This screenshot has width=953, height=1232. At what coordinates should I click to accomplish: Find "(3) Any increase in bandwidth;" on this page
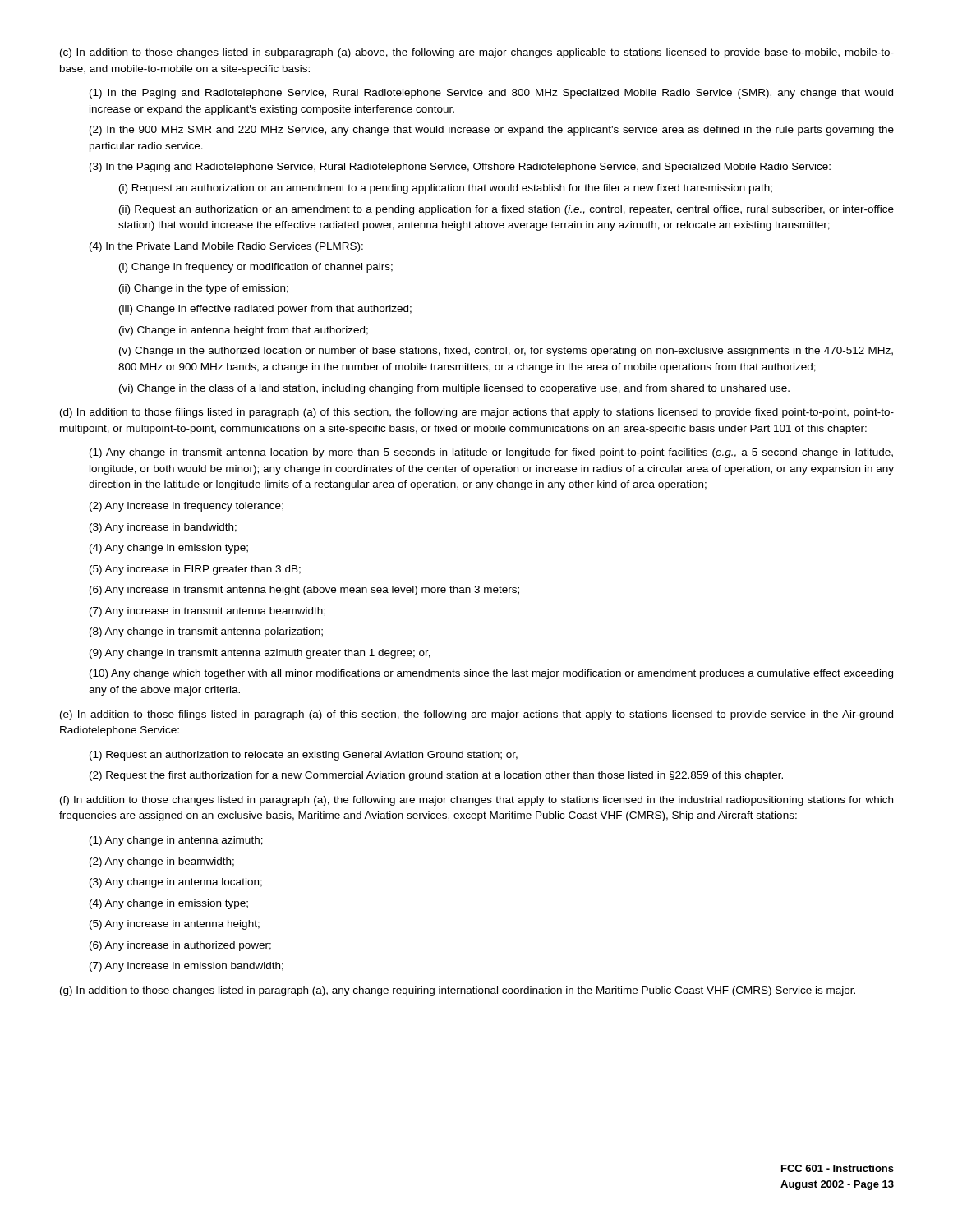tap(163, 526)
